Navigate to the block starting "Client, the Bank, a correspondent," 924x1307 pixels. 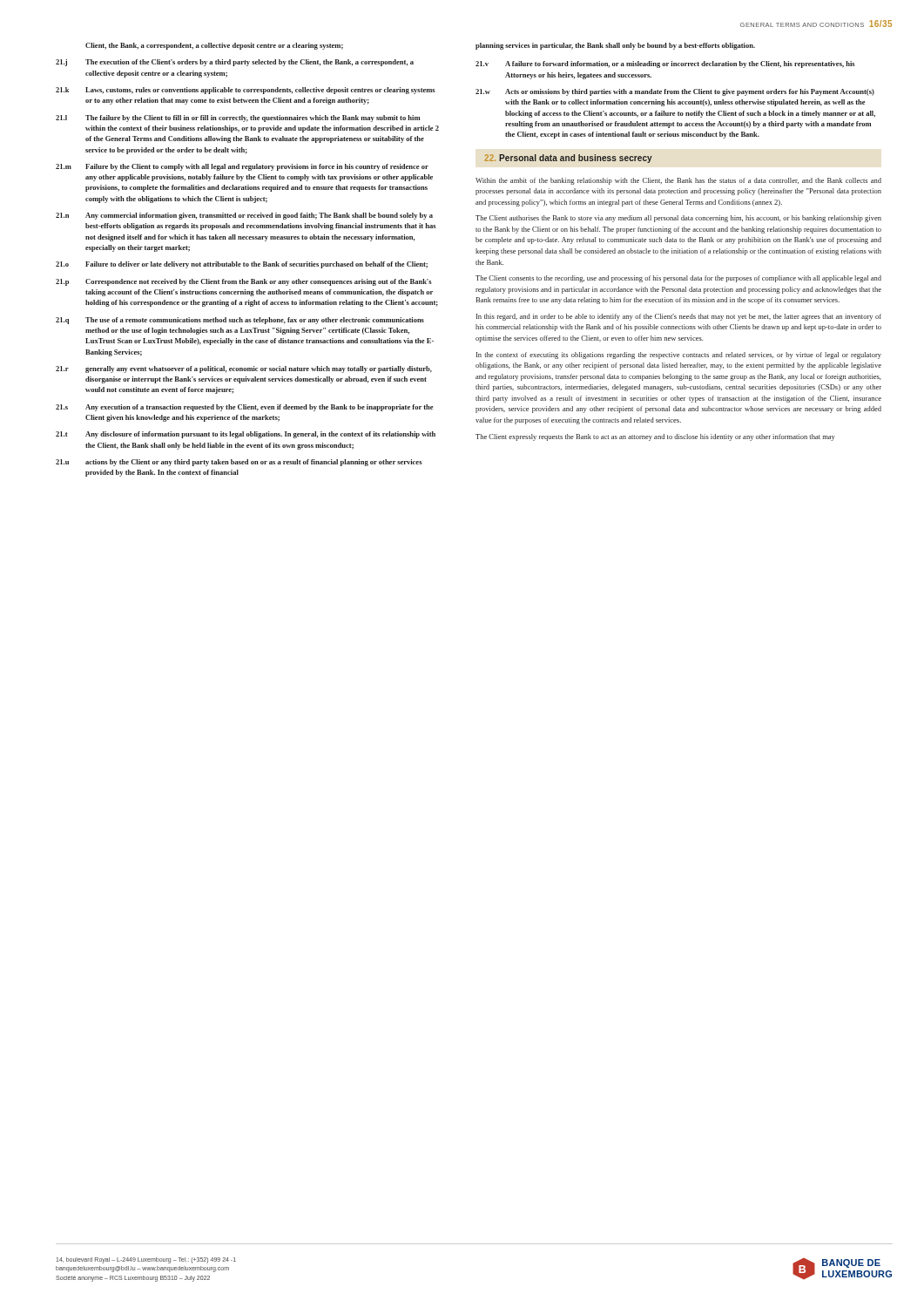pos(262,45)
